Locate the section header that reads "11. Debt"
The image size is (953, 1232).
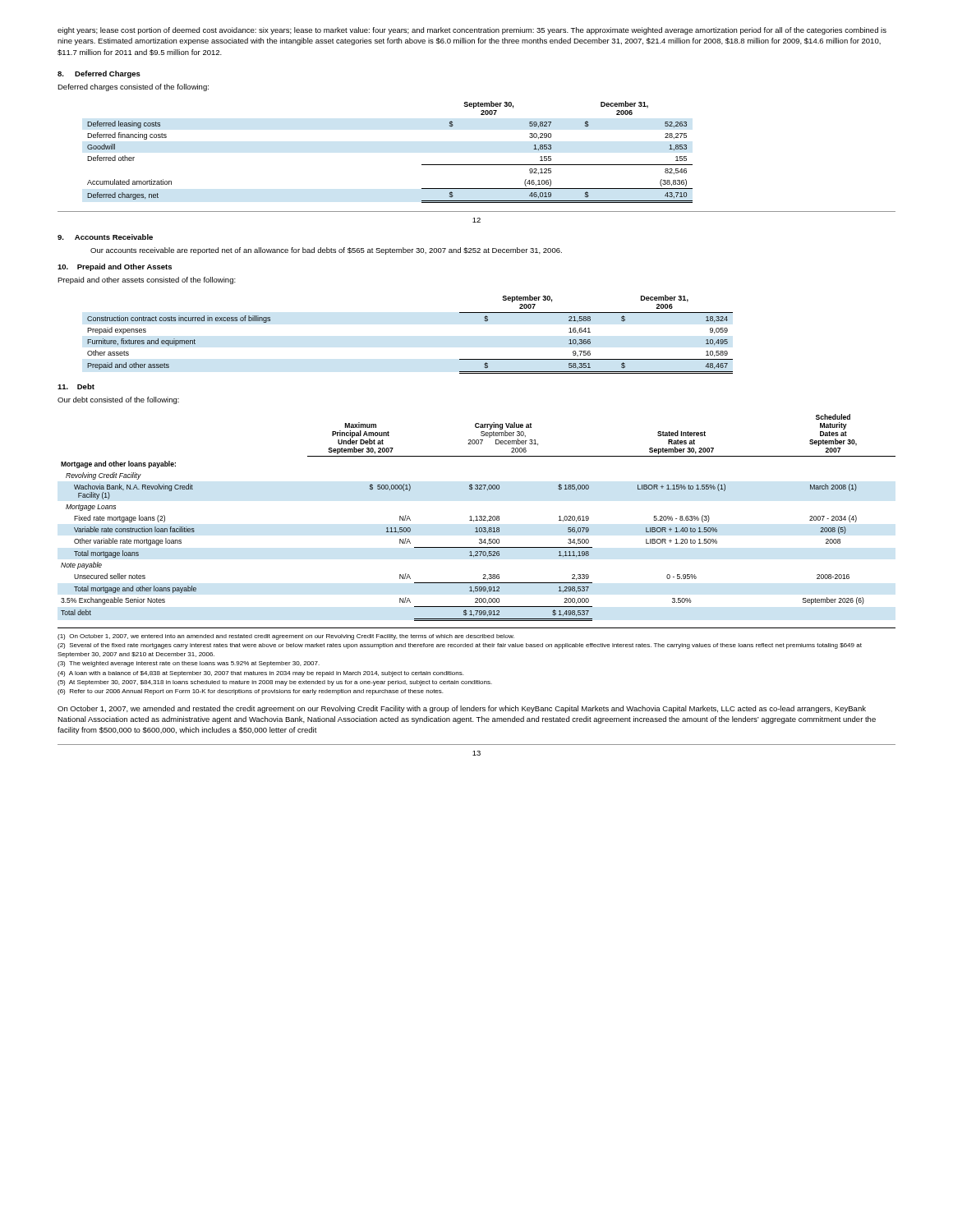coord(76,386)
